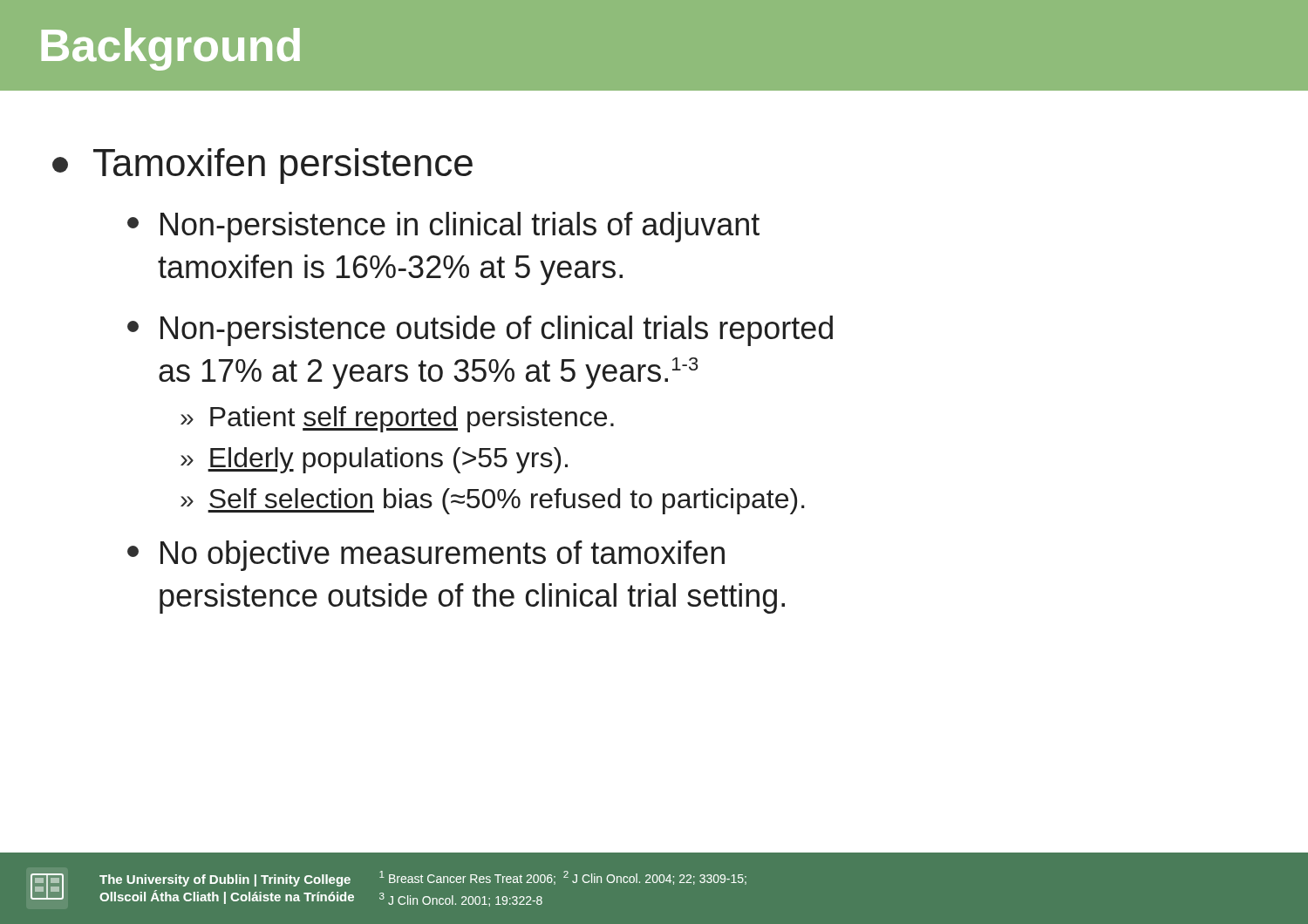Screen dimensions: 924x1308
Task: Select the list item that says "» Patient self reported persistence."
Action: coord(398,417)
